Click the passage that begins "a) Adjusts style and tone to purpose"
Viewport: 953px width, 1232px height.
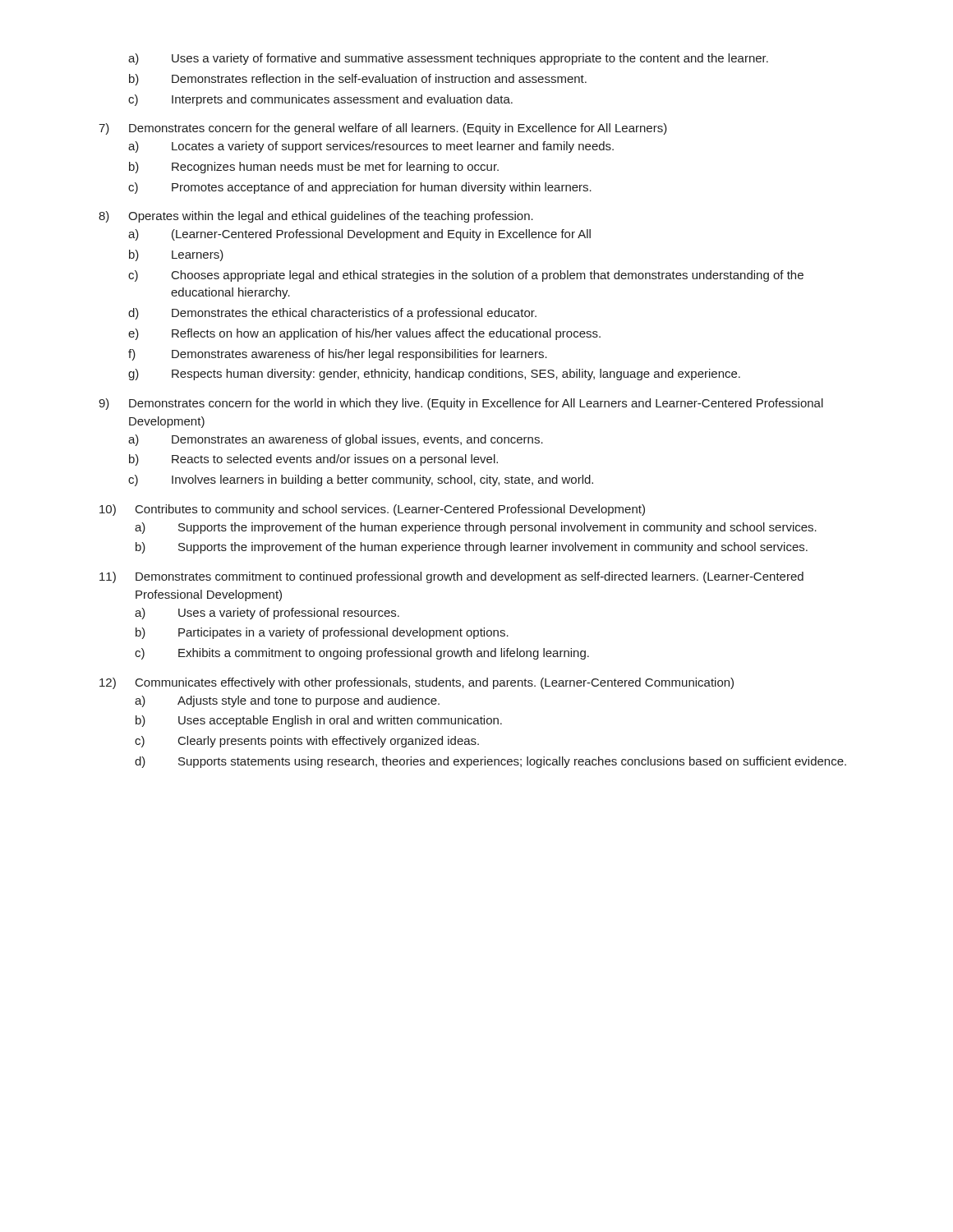pyautogui.click(x=287, y=701)
